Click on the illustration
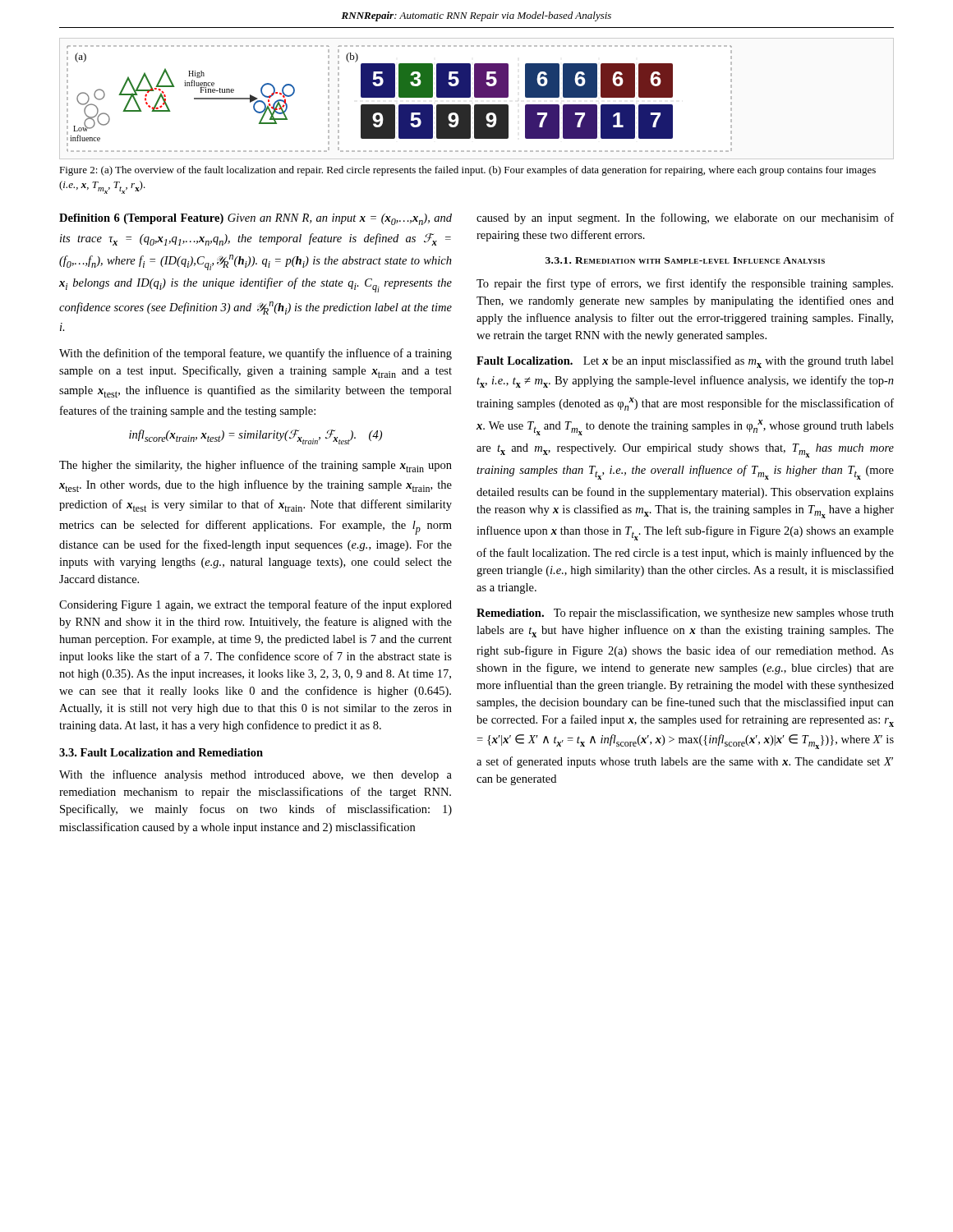The width and height of the screenshot is (953, 1232). (476, 98)
